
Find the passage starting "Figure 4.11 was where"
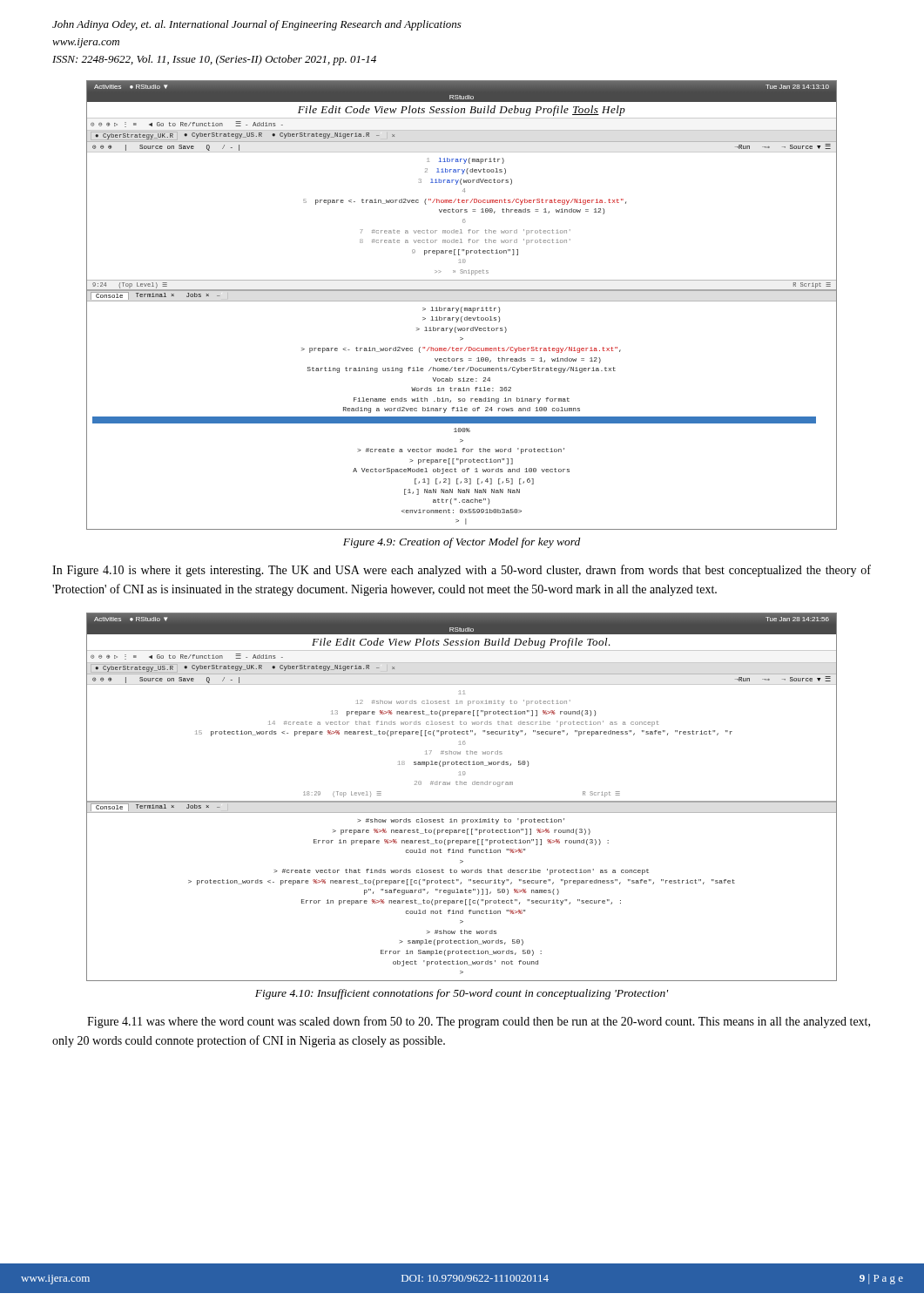click(462, 1031)
